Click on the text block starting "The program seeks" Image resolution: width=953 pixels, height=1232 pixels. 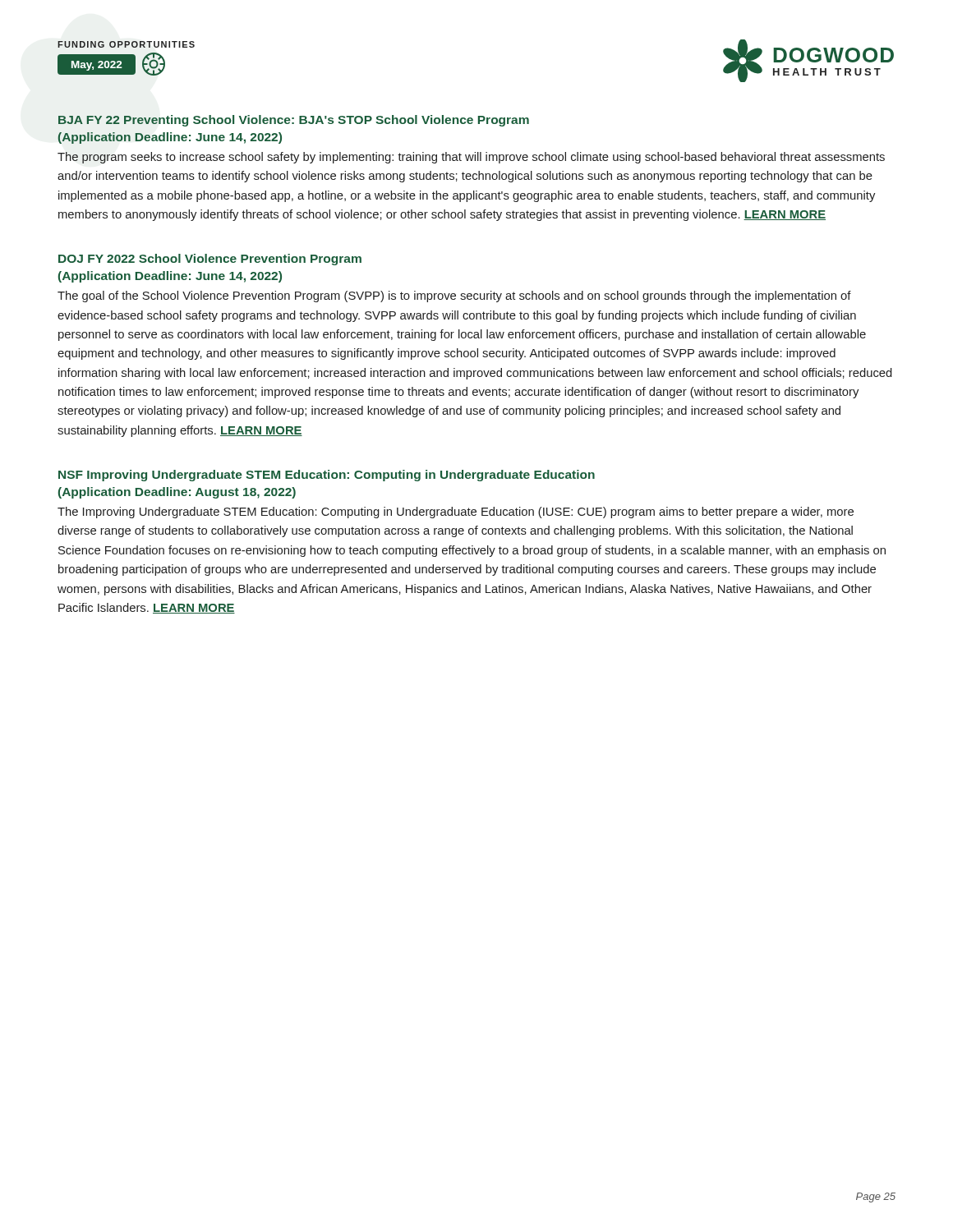(471, 186)
